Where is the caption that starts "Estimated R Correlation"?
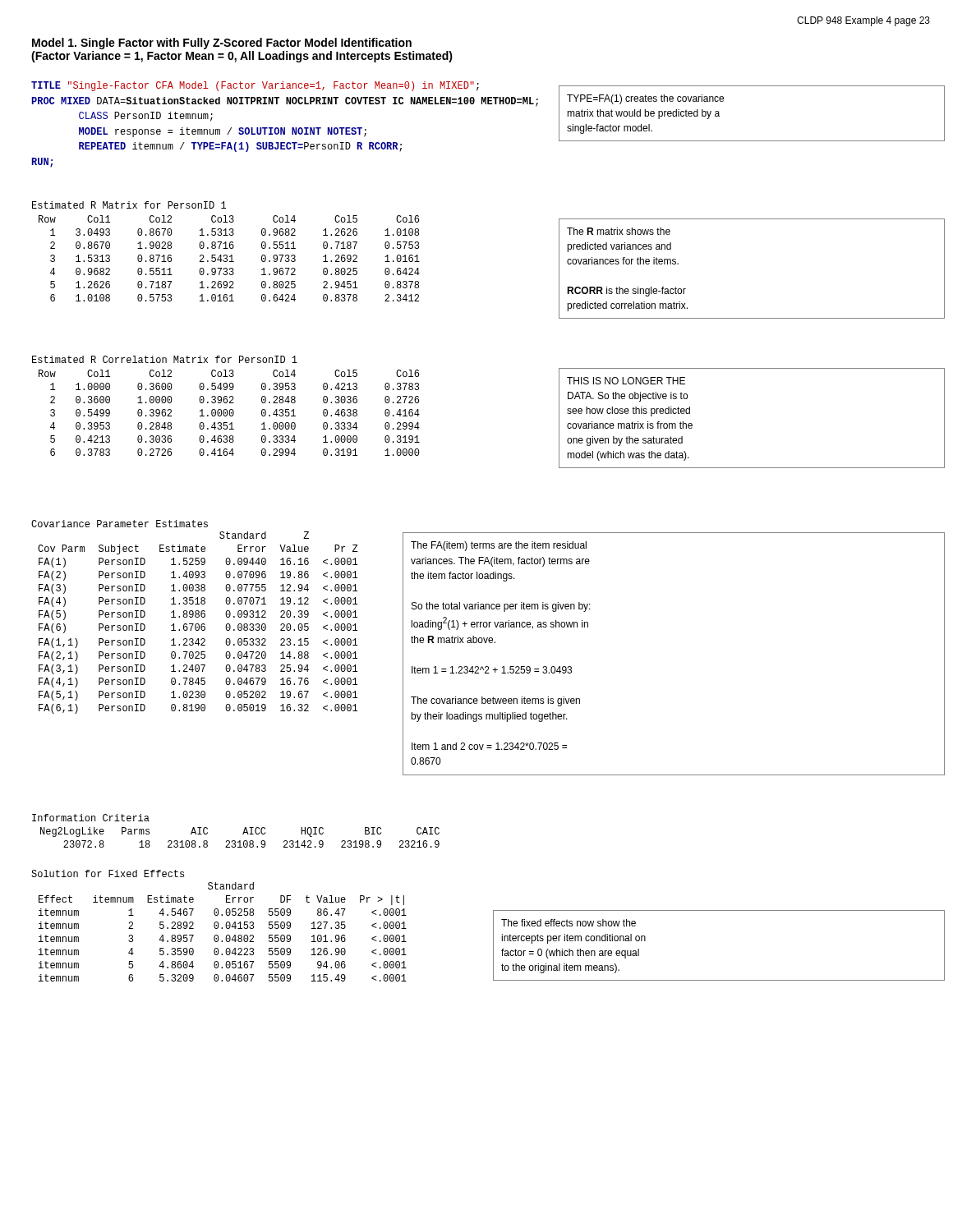The image size is (953, 1232). click(x=164, y=361)
